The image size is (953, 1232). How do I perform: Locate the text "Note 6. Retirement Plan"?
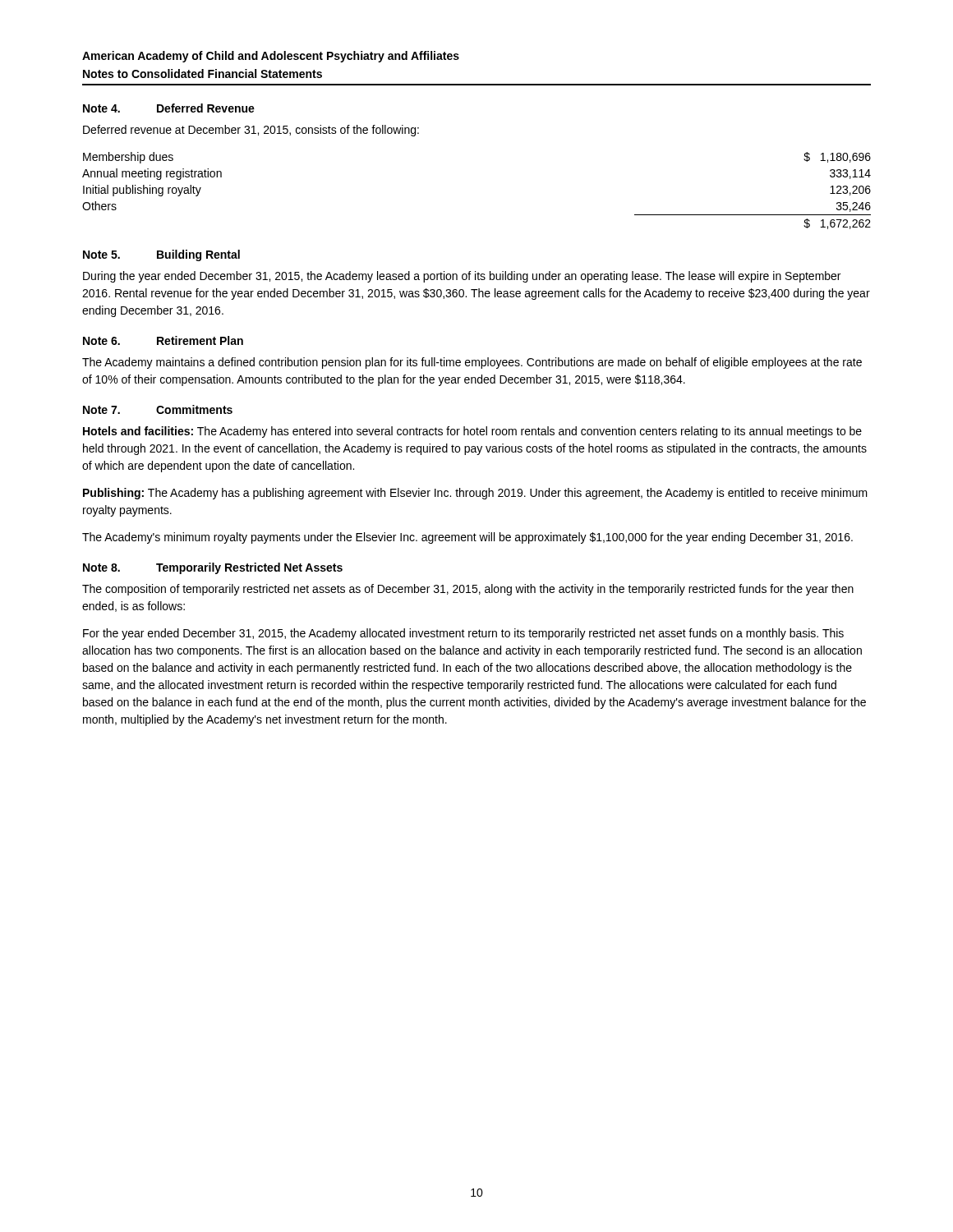(163, 341)
